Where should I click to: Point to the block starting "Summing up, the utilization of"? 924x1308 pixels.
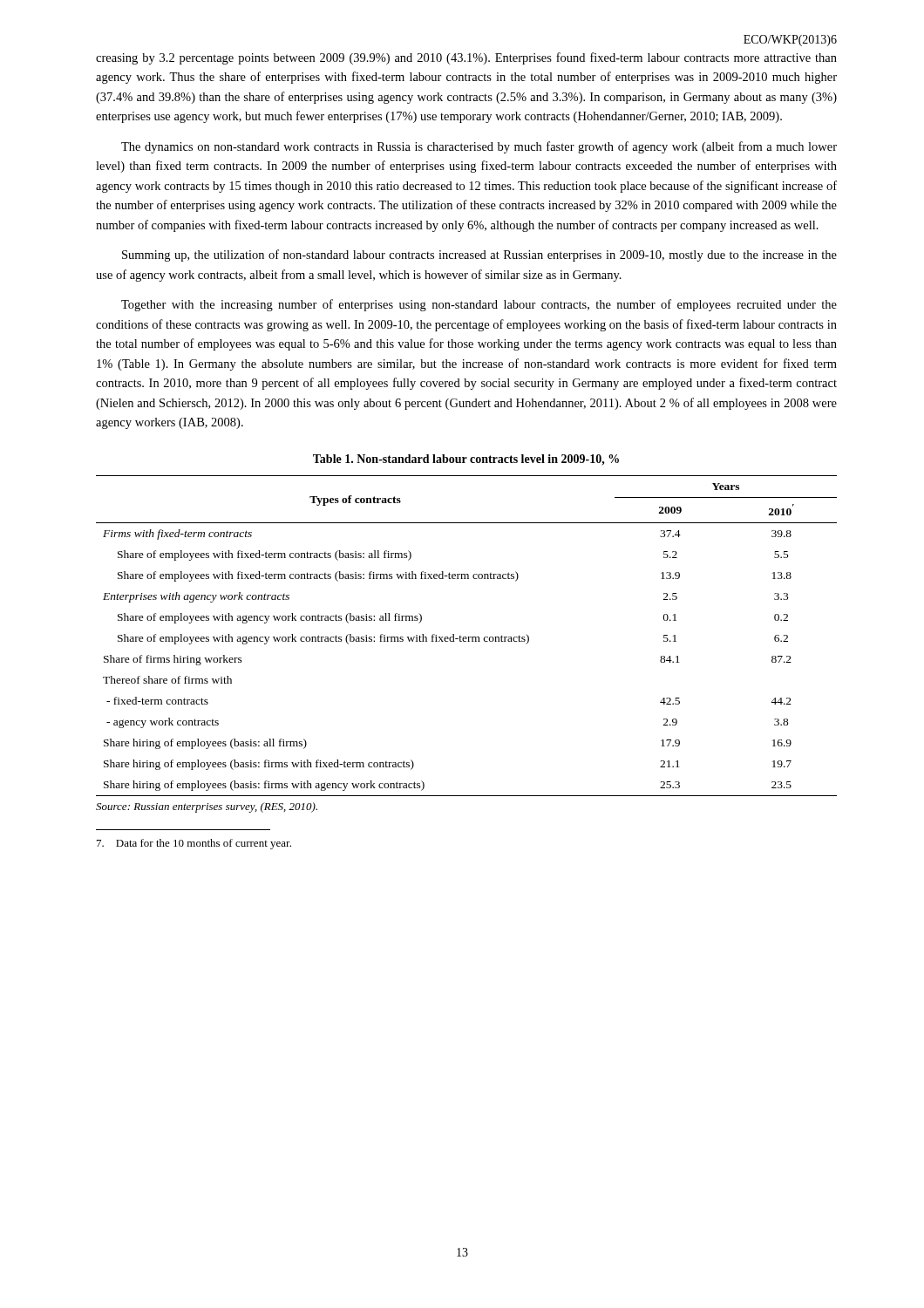466,265
